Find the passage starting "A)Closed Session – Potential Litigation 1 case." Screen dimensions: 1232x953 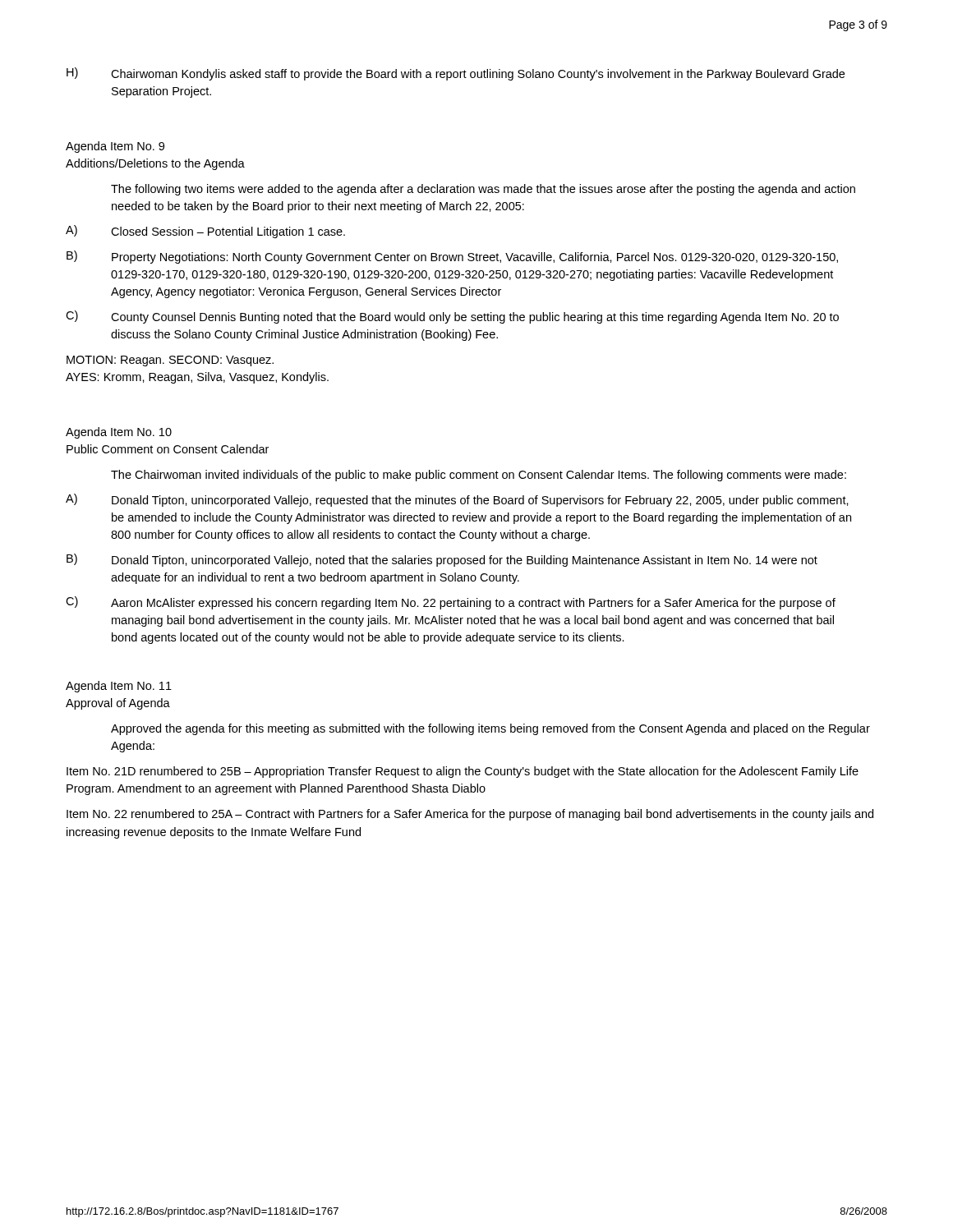[x=205, y=232]
